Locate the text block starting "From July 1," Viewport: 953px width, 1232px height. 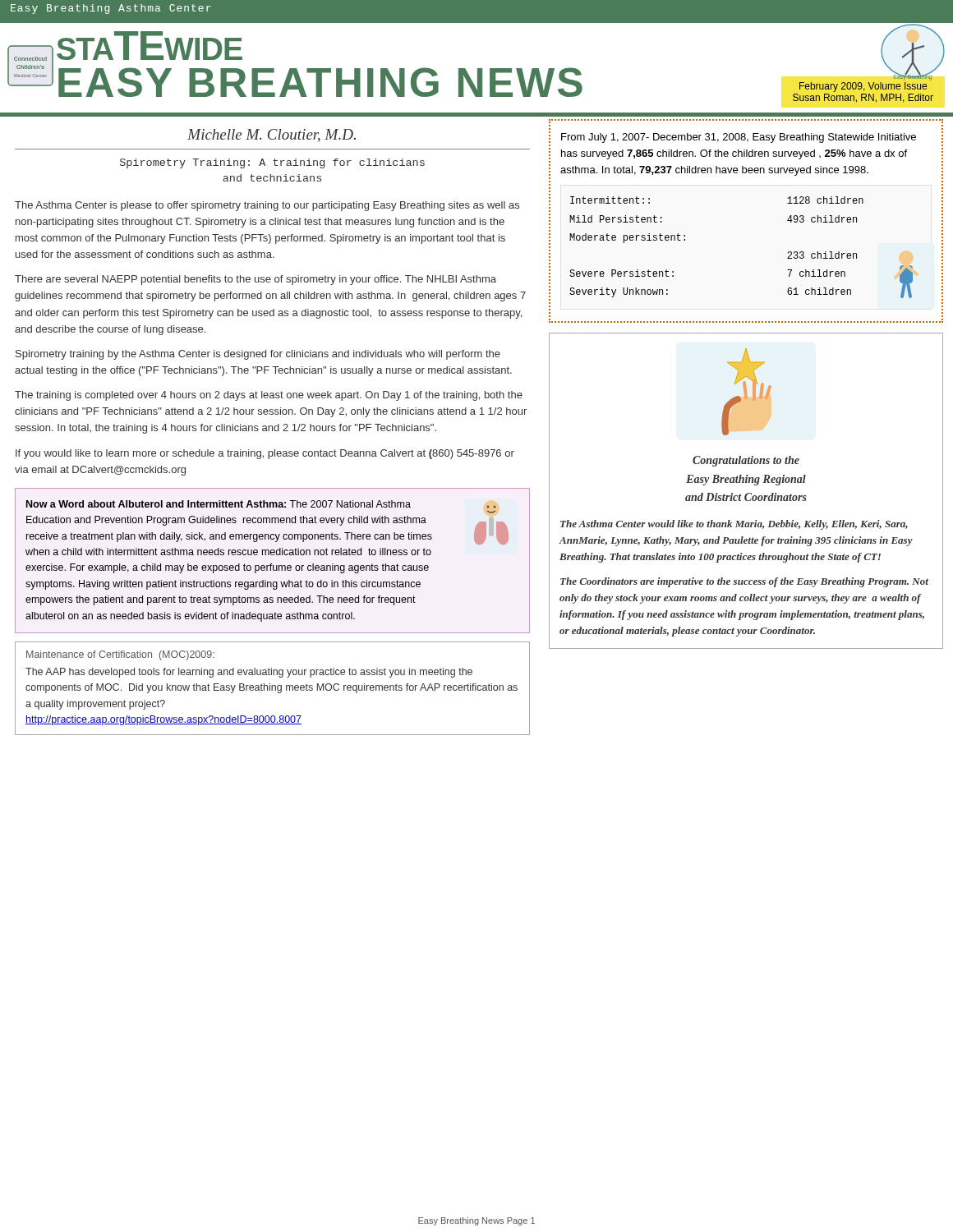[739, 138]
